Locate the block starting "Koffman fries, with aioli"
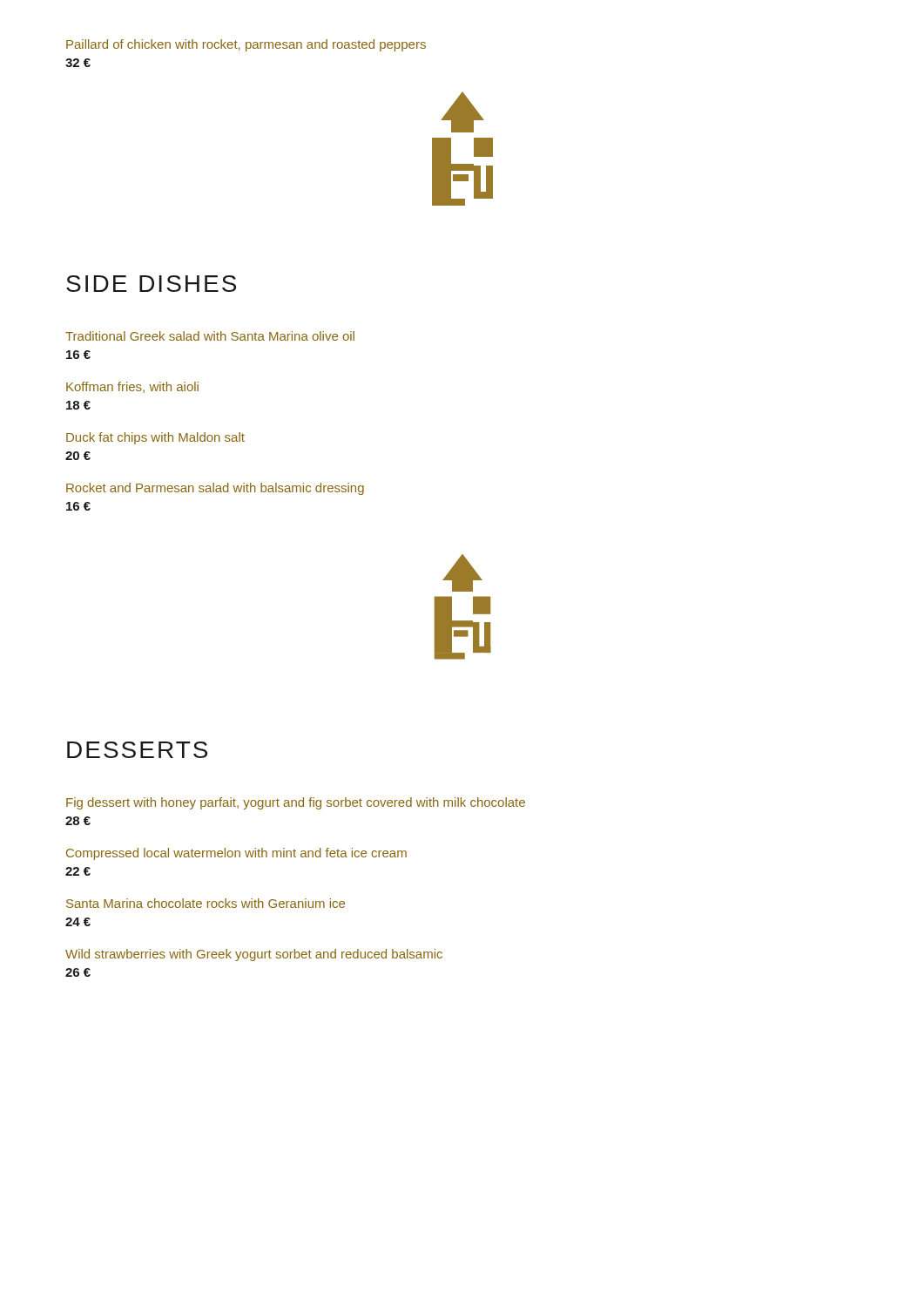This screenshot has height=1307, width=924. coord(132,386)
